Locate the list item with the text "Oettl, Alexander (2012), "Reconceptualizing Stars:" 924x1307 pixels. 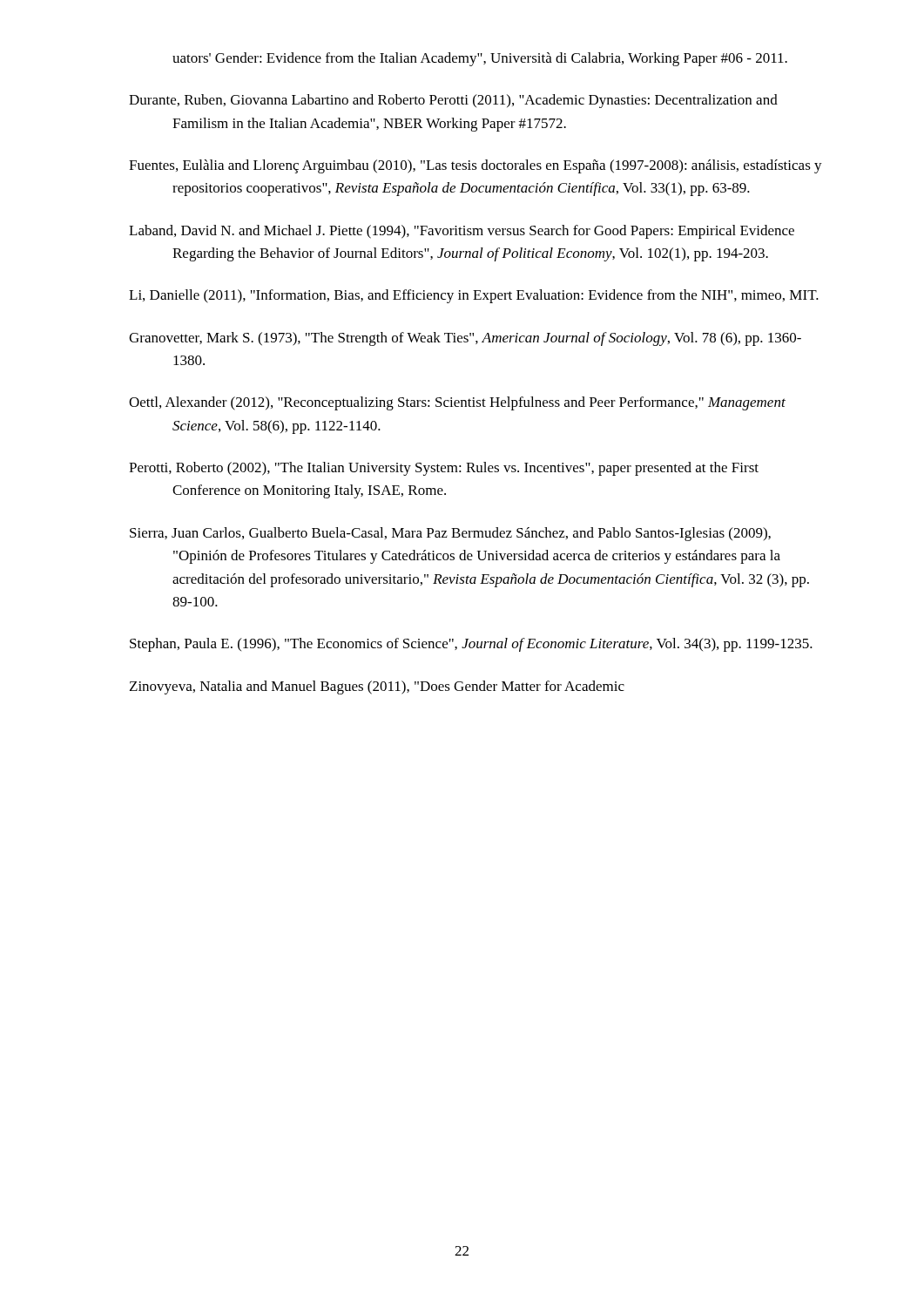tap(457, 414)
